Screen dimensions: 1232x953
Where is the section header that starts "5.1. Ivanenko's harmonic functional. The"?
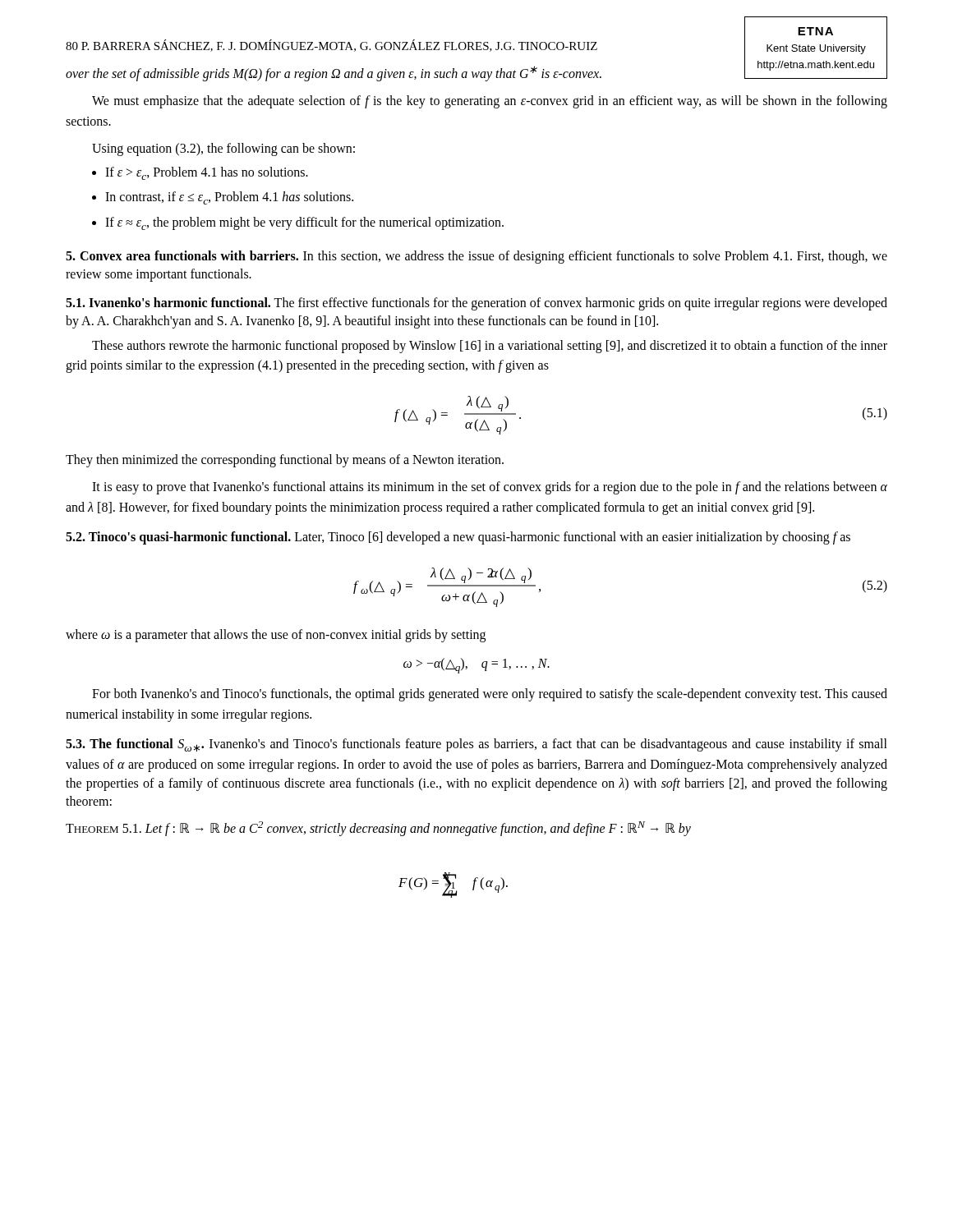coord(476,312)
